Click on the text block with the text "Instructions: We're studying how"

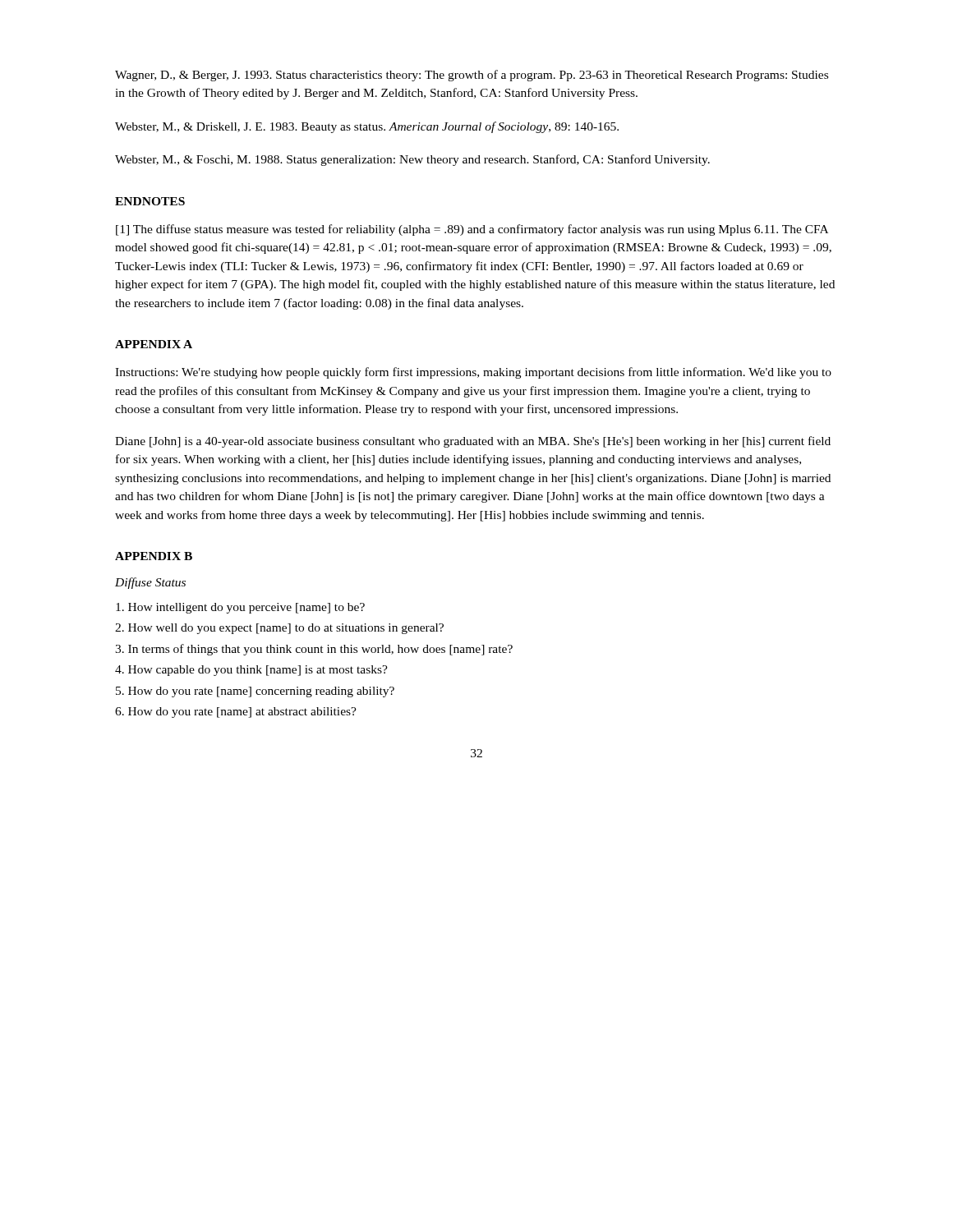coord(473,390)
